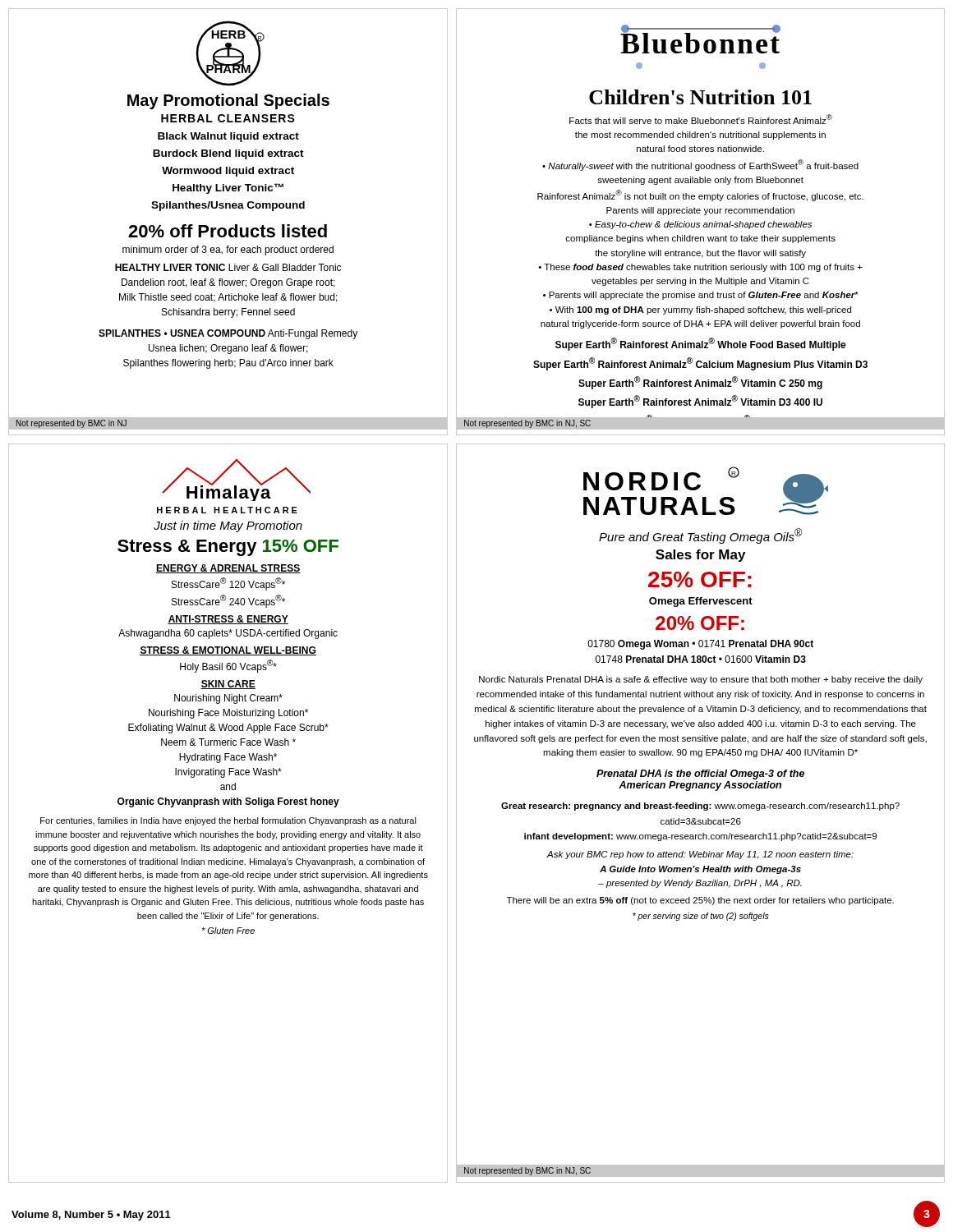This screenshot has width=953, height=1232.
Task: Point to the region starting "Prenatal DHA is the"
Action: 701,780
